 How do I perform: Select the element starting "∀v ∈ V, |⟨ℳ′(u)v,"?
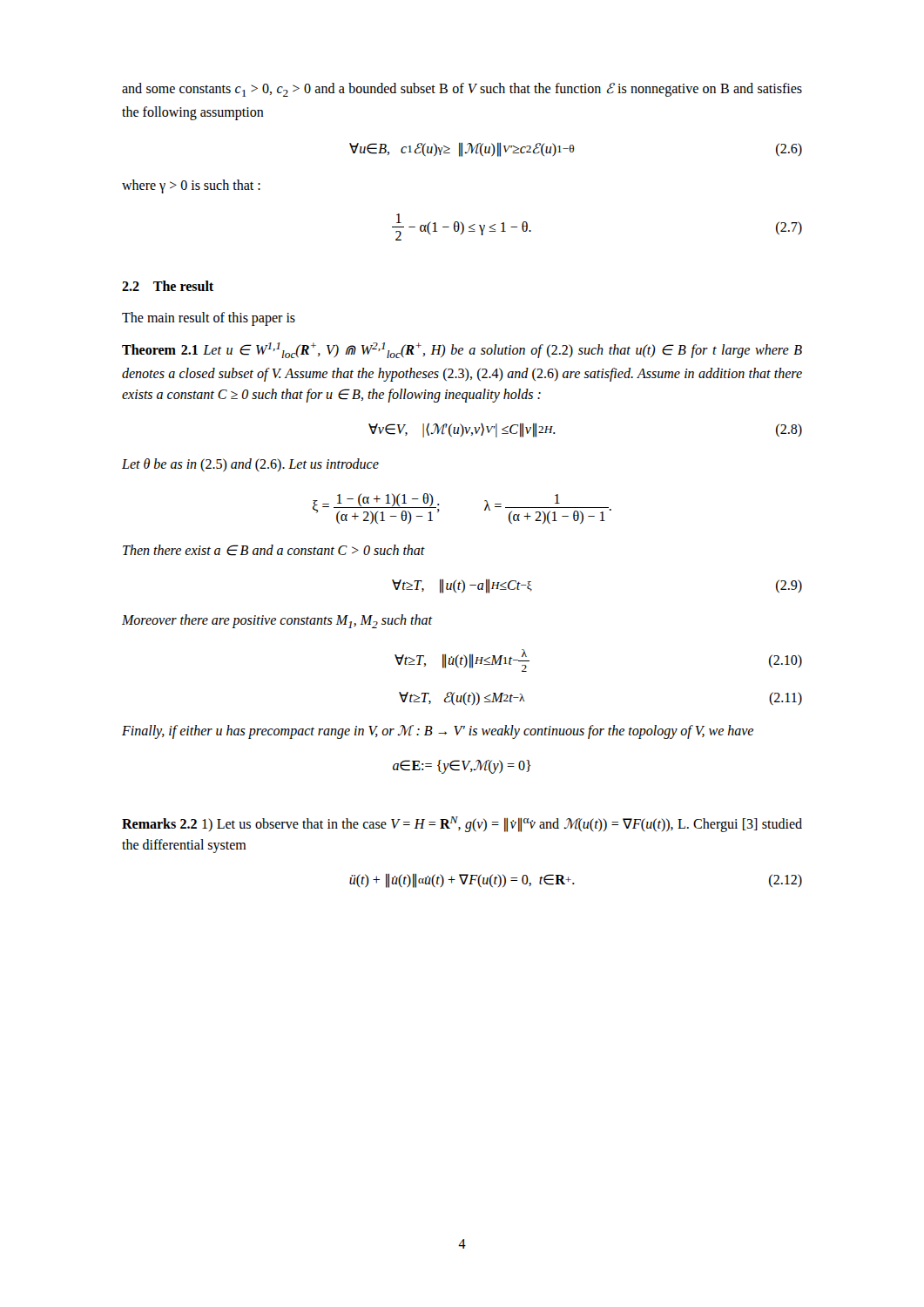point(462,430)
